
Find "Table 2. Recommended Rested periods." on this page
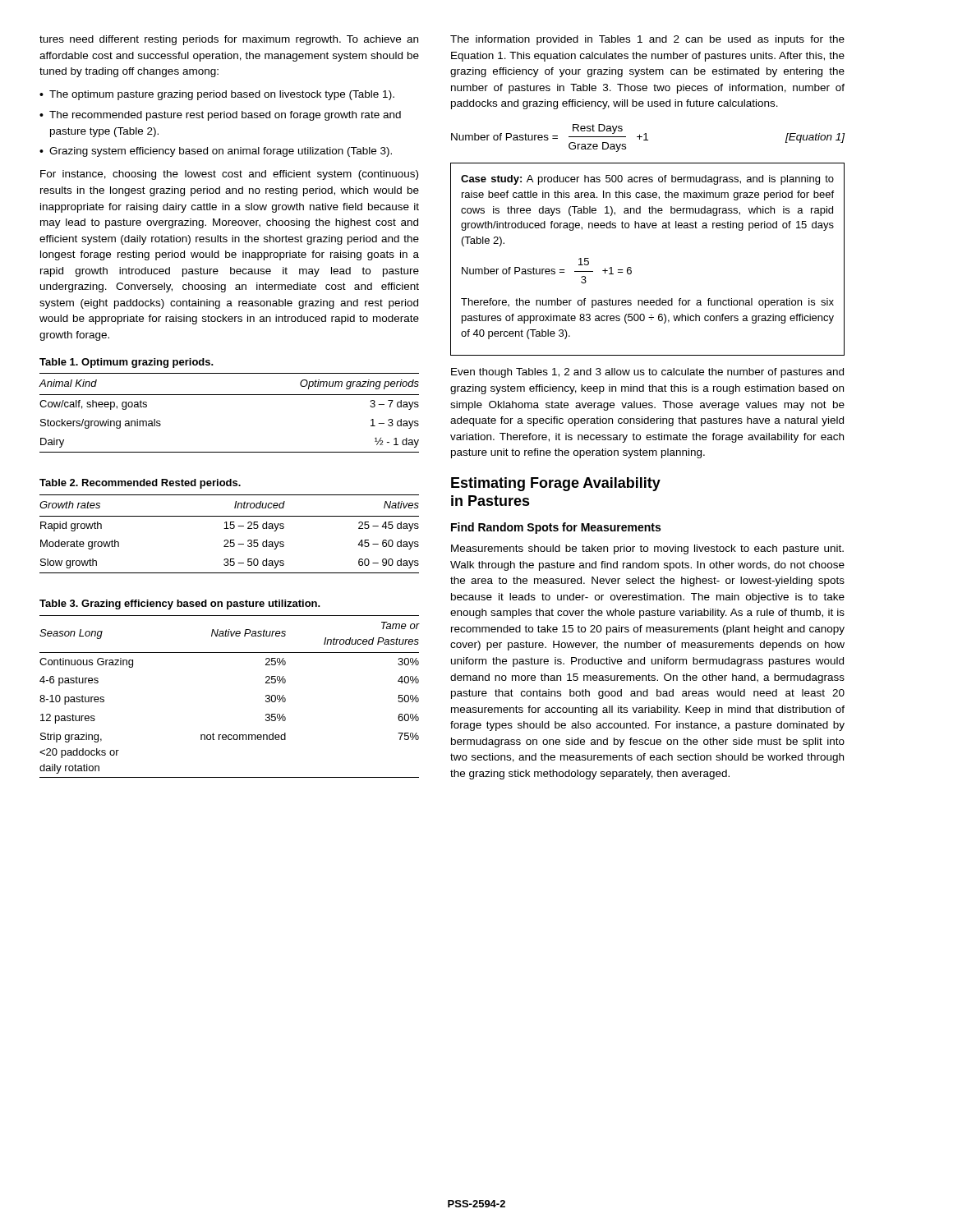click(140, 482)
